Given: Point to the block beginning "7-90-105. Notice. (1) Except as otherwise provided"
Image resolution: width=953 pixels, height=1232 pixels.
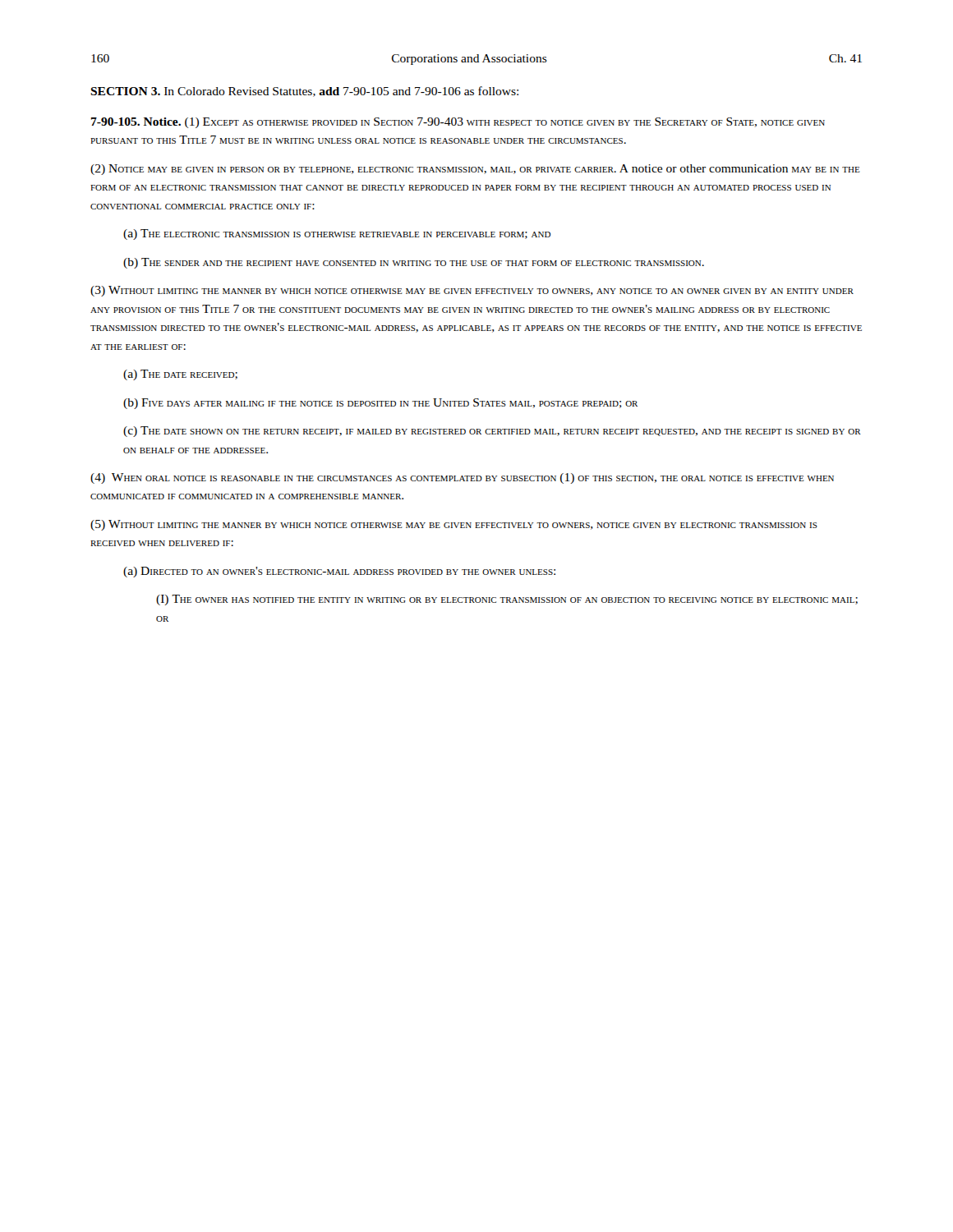Looking at the screenshot, I should 458,130.
